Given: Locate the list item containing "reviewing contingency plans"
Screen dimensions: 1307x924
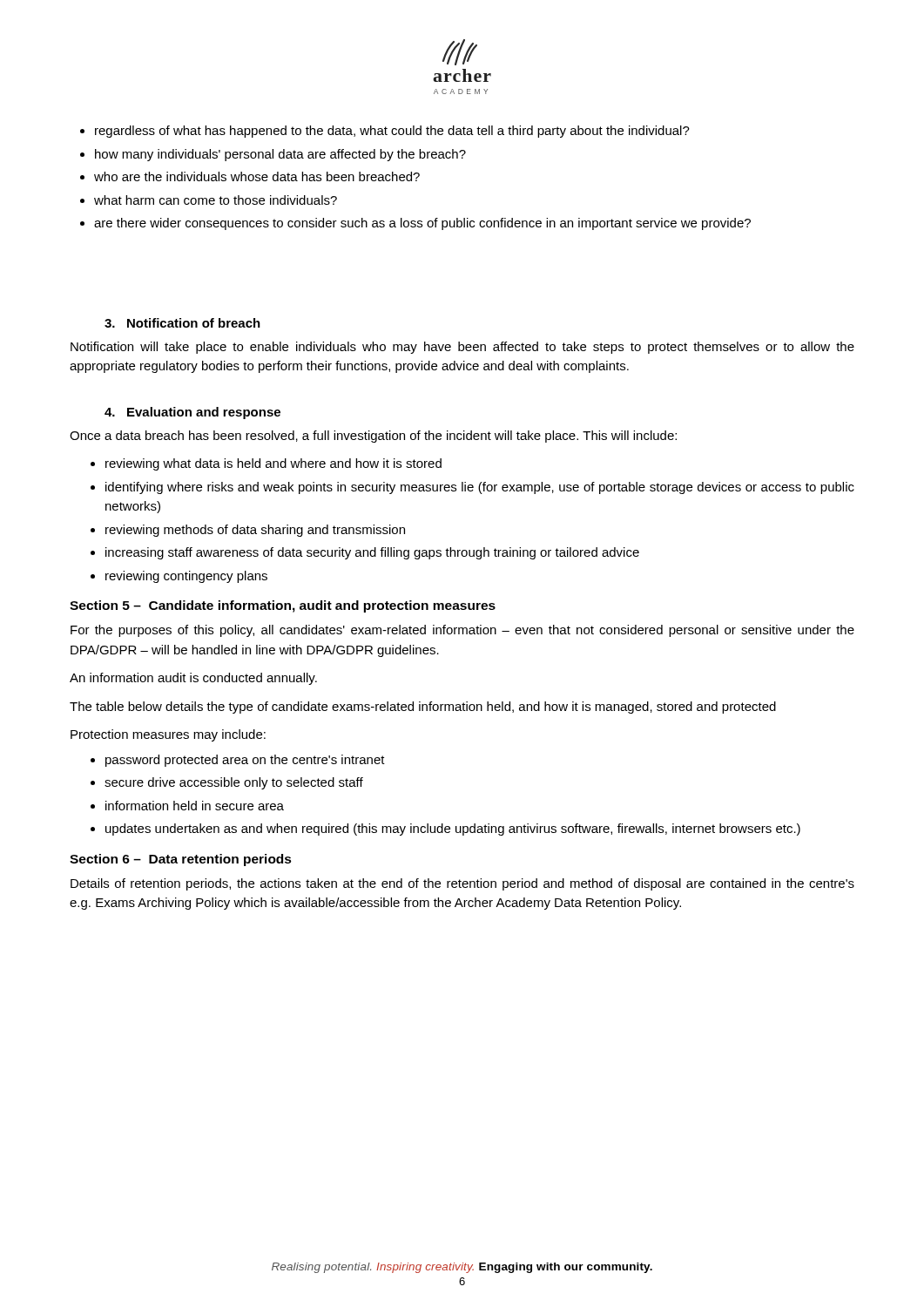Looking at the screenshot, I should [x=179, y=577].
